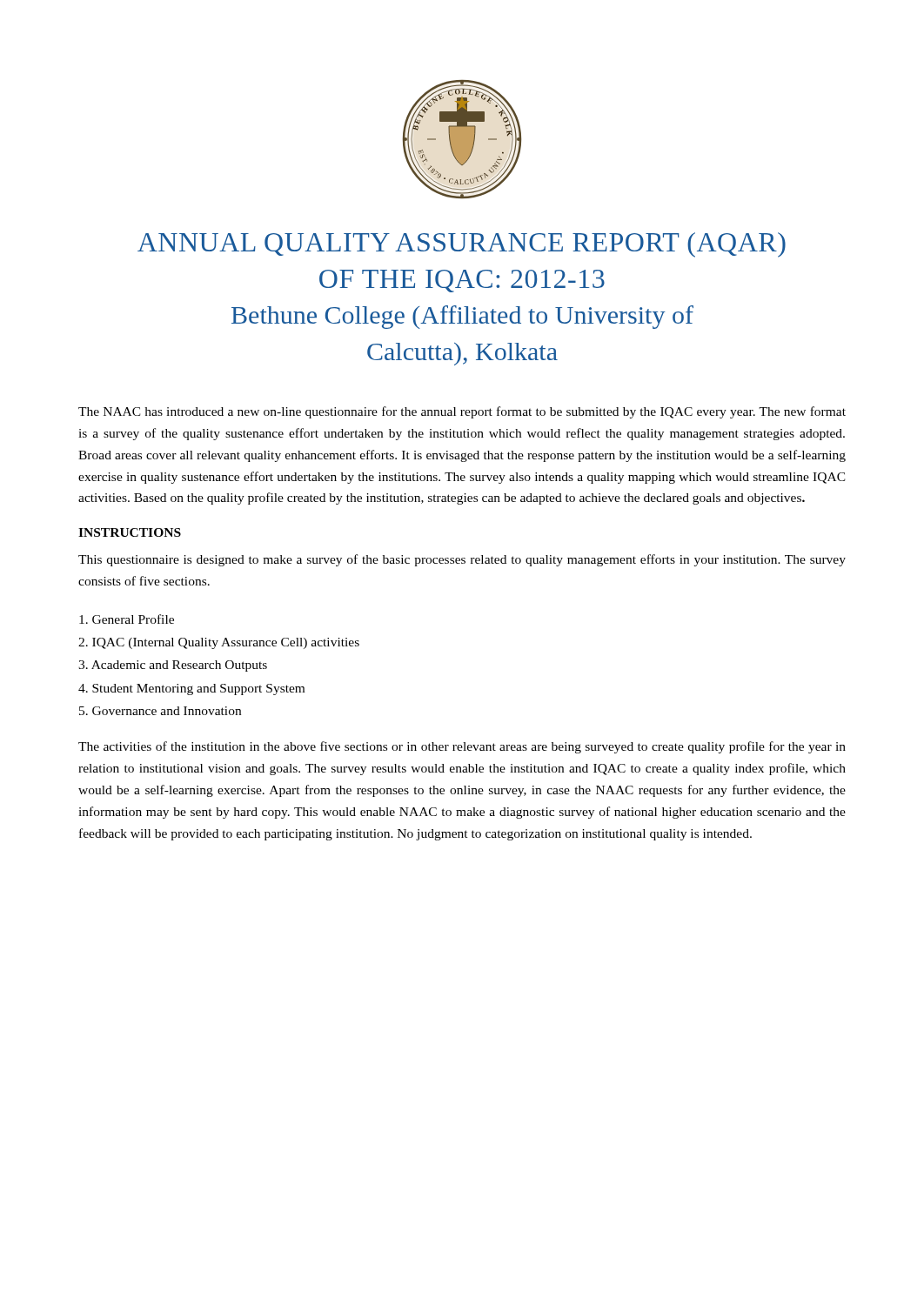The image size is (924, 1305).
Task: Select the block starting "The NAAC has introduced a new on-line"
Action: point(462,454)
